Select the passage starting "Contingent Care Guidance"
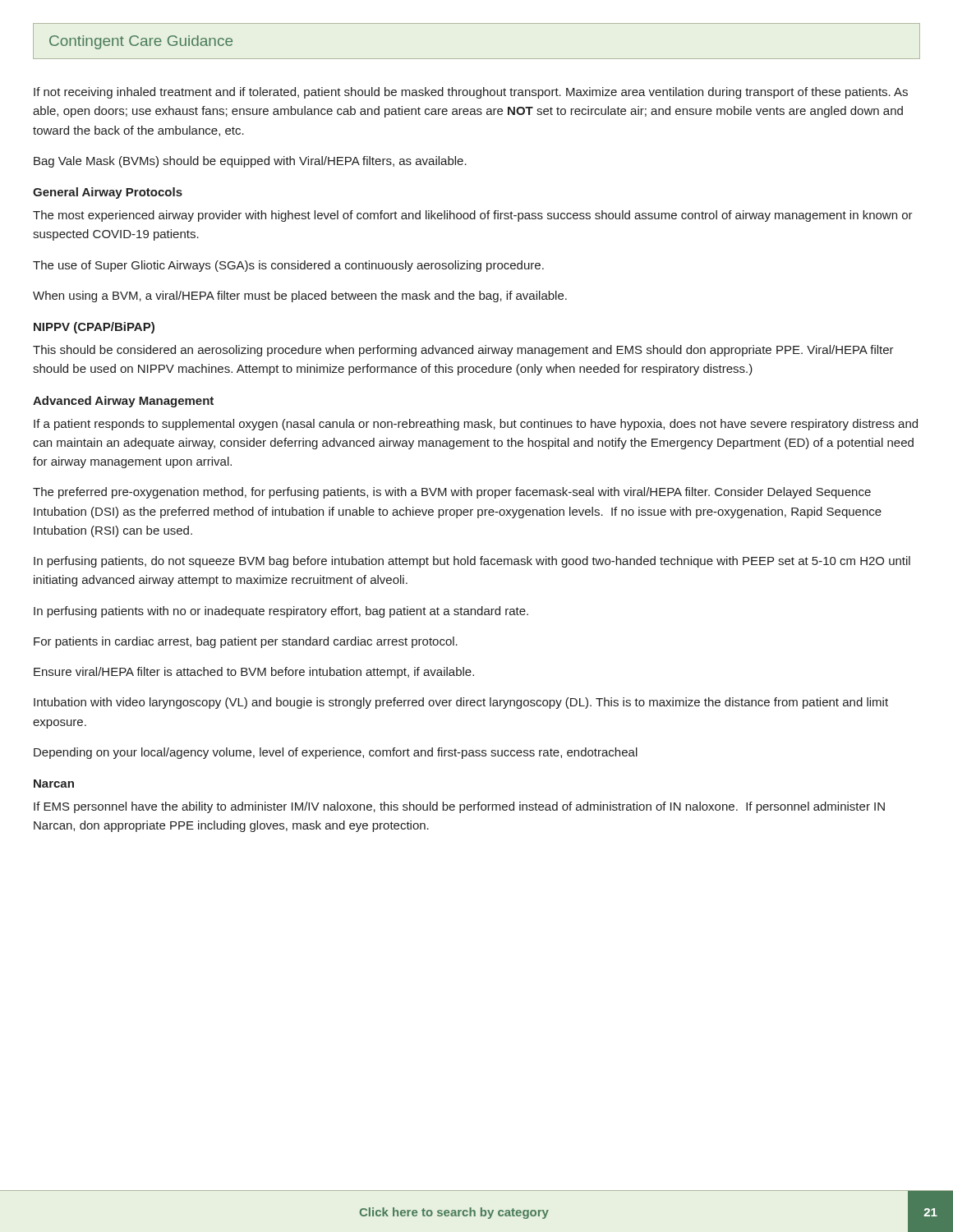 tap(141, 41)
